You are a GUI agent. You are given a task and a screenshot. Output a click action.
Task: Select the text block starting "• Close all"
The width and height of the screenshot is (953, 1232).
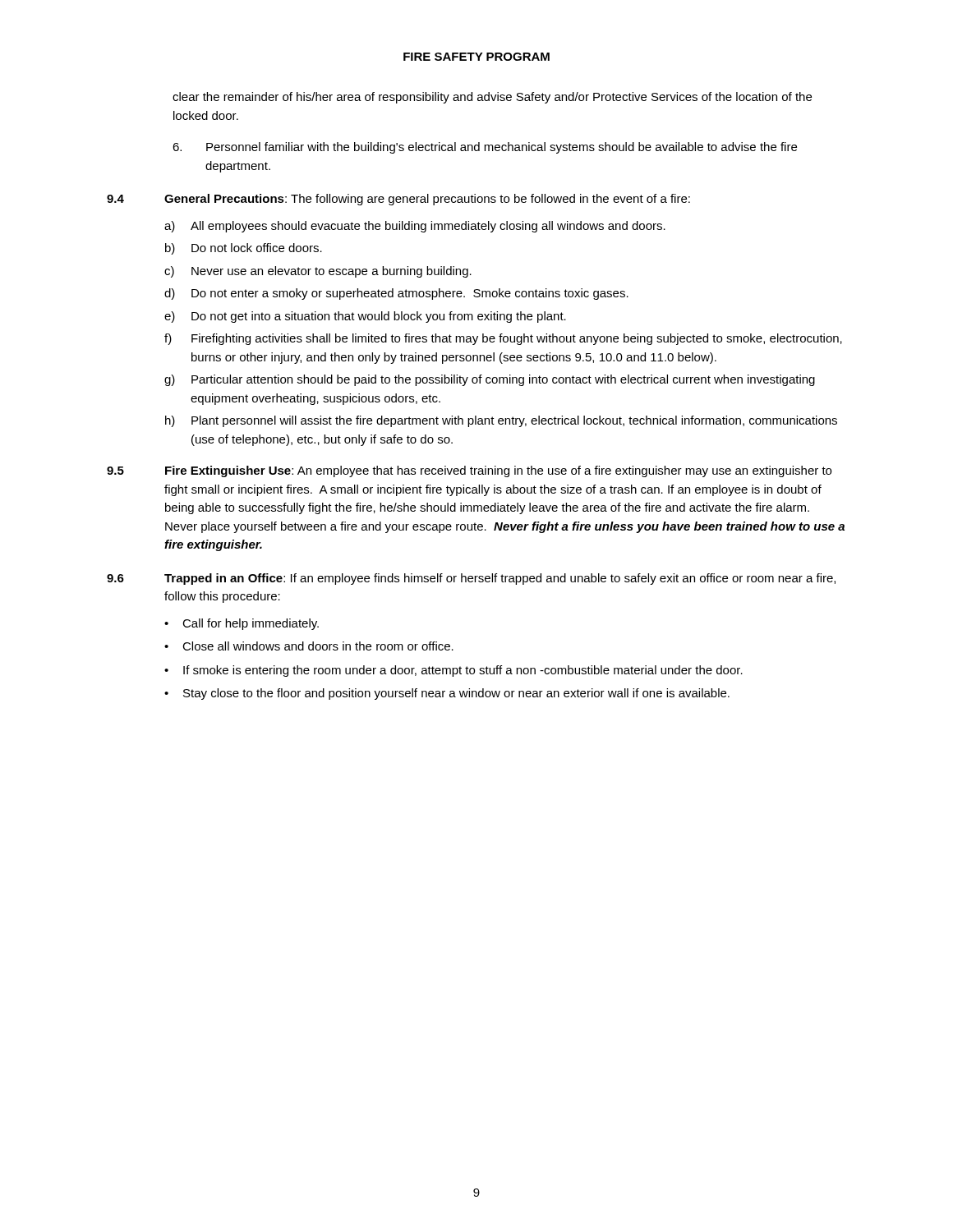[309, 646]
